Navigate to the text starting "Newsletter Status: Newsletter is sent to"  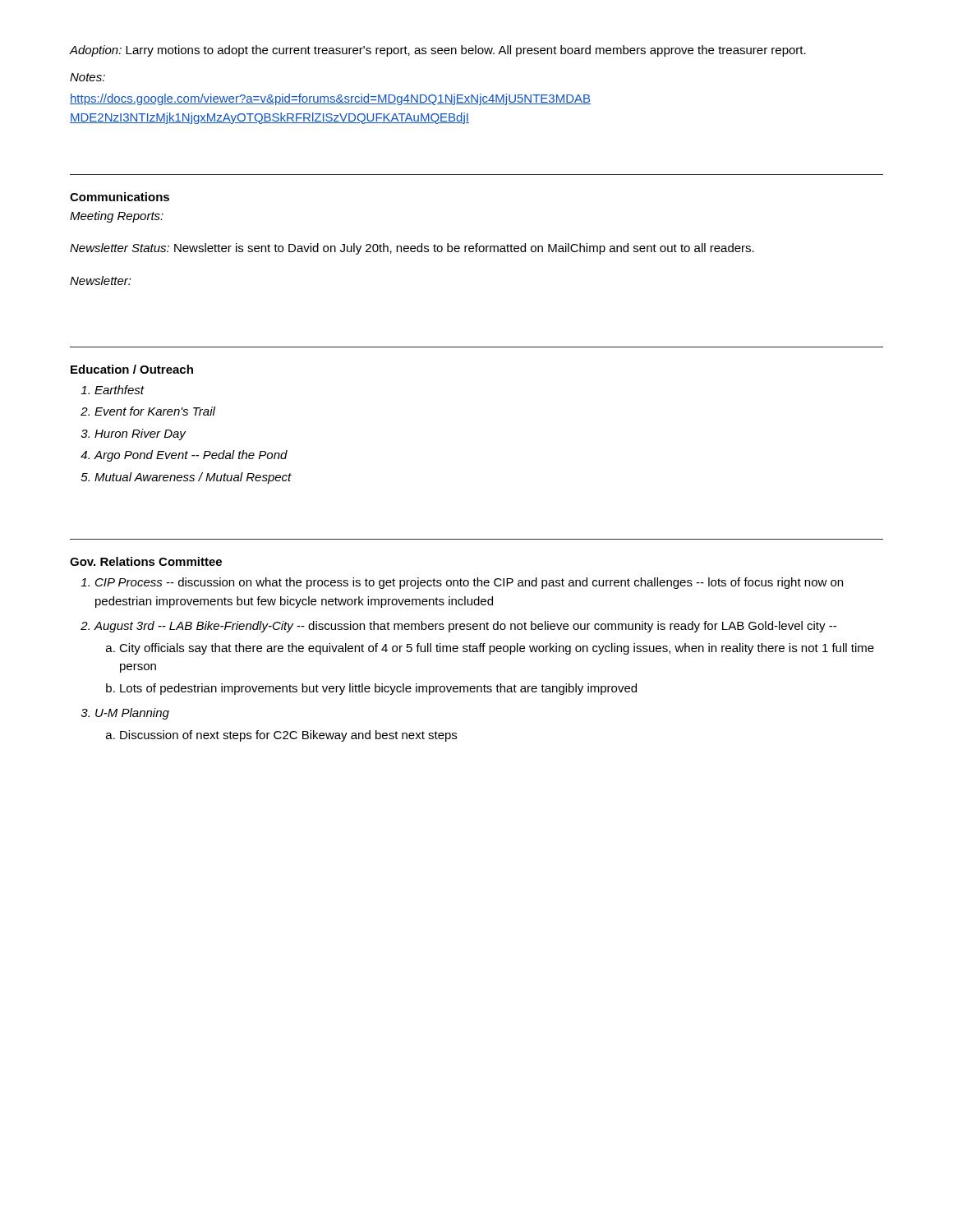[x=412, y=247]
